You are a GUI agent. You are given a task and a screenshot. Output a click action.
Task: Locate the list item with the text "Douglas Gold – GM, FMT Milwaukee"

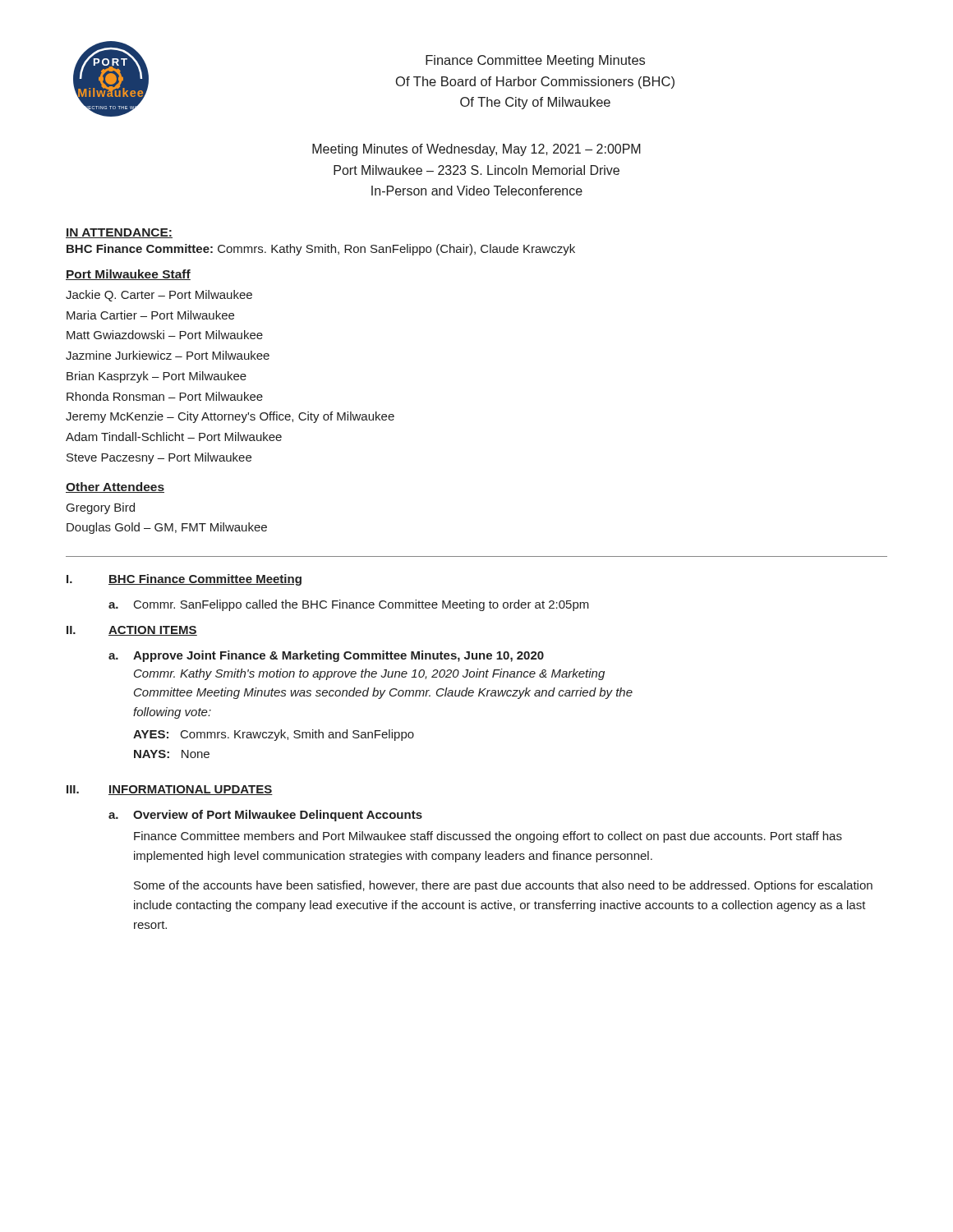click(x=167, y=527)
